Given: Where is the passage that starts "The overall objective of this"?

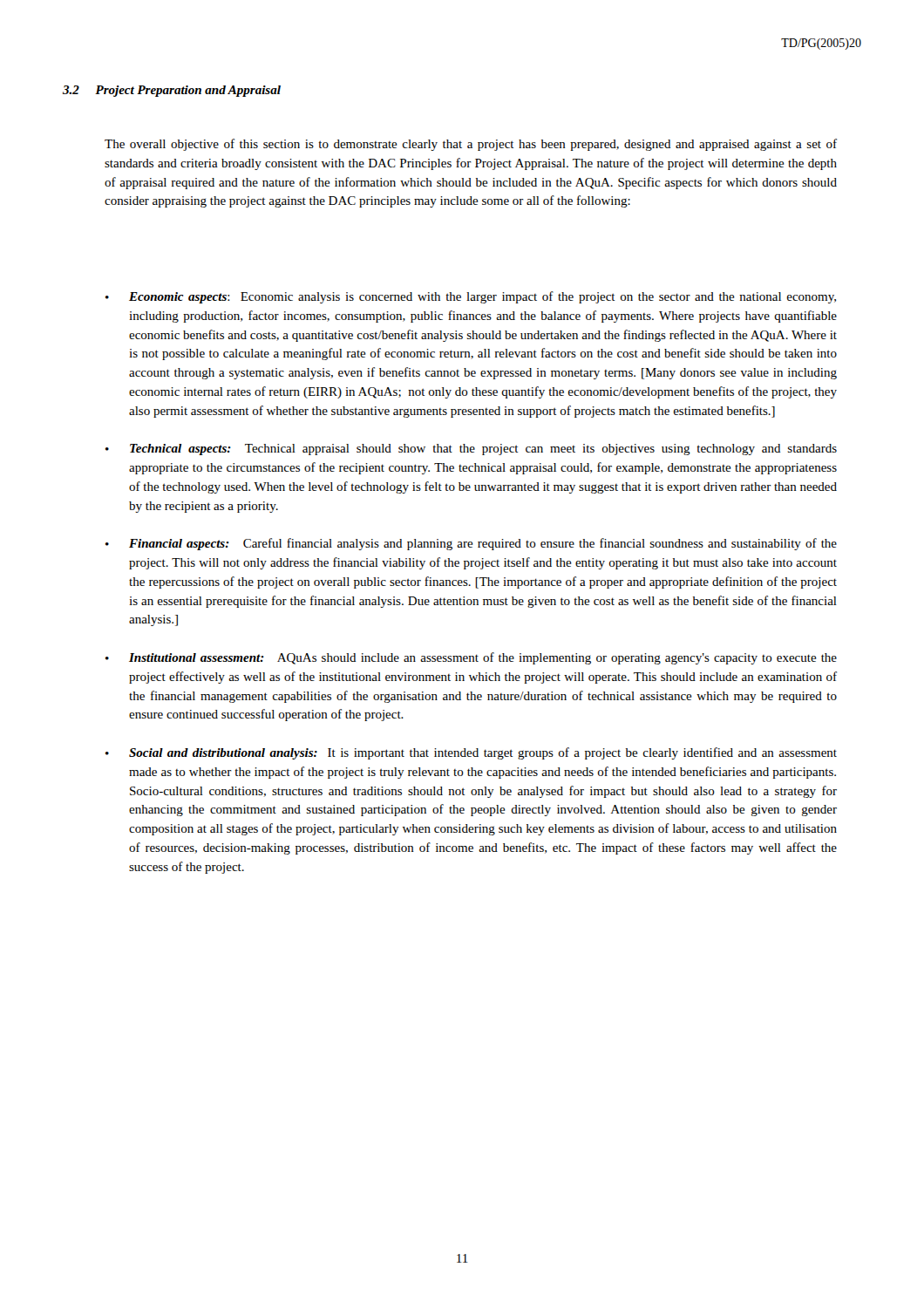Looking at the screenshot, I should coord(471,172).
